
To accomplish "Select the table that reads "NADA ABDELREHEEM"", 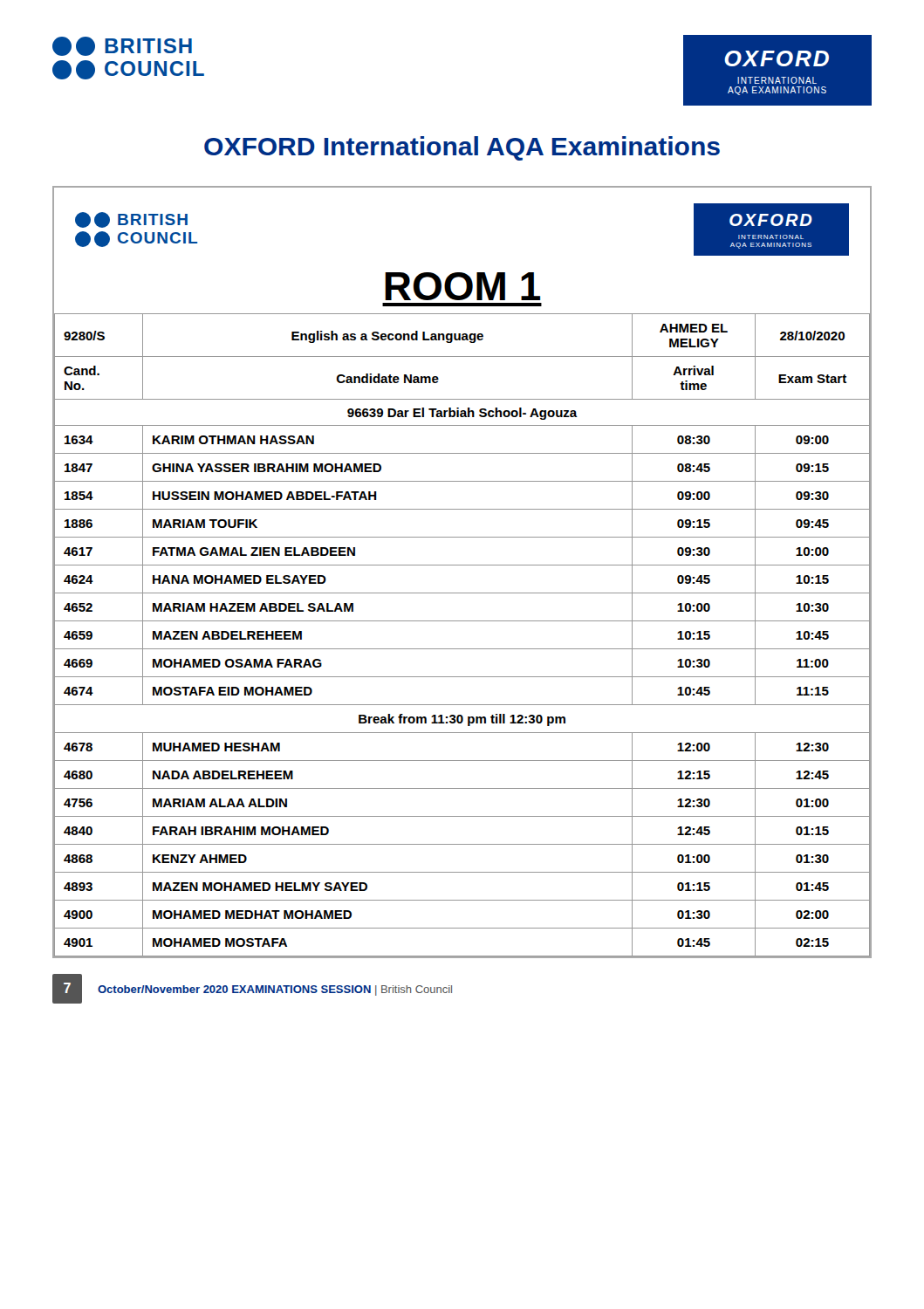I will [x=462, y=635].
